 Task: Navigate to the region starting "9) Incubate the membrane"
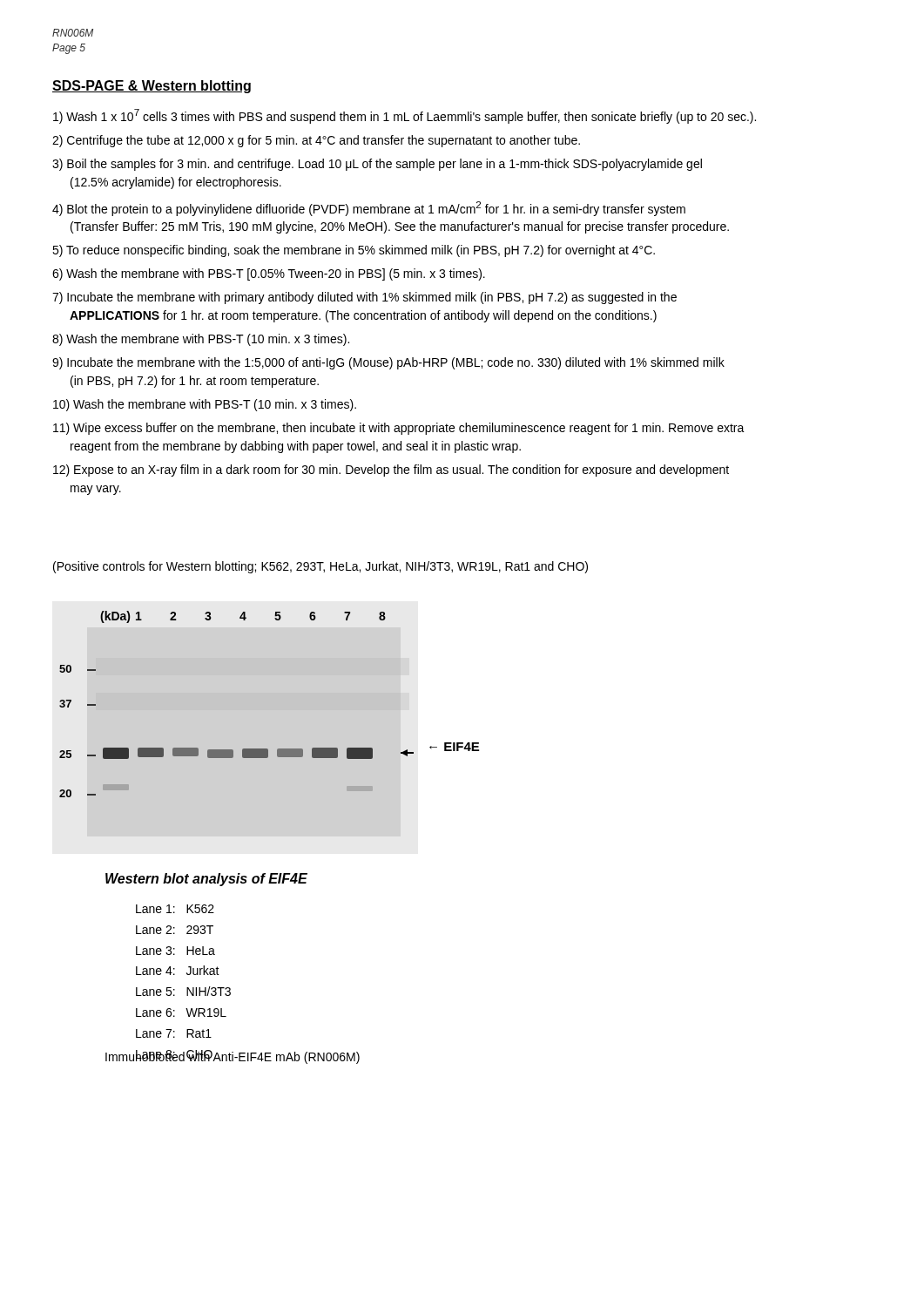coord(388,372)
